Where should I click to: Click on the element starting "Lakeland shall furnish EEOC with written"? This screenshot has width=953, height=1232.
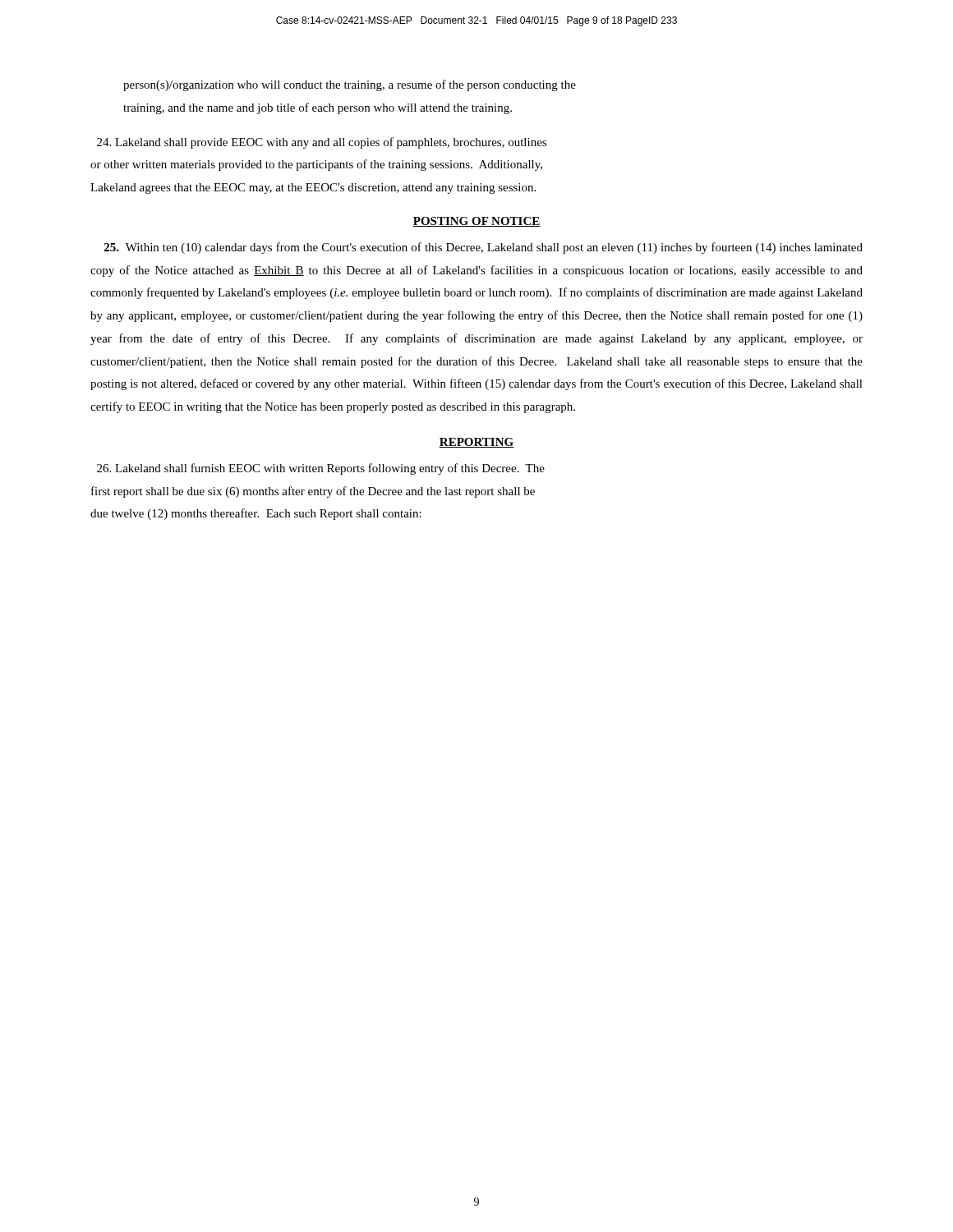317,491
